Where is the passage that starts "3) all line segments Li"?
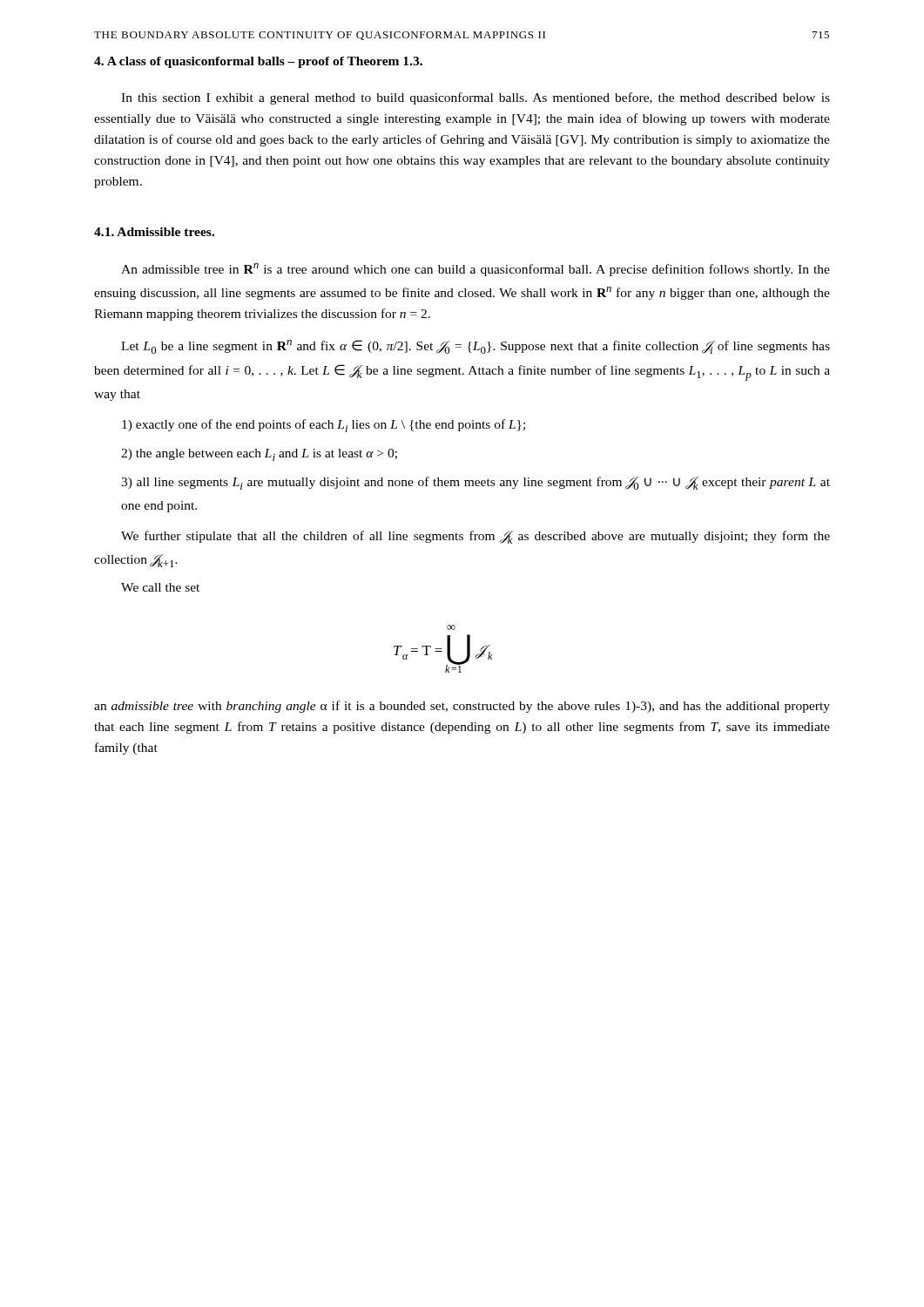 tap(475, 494)
